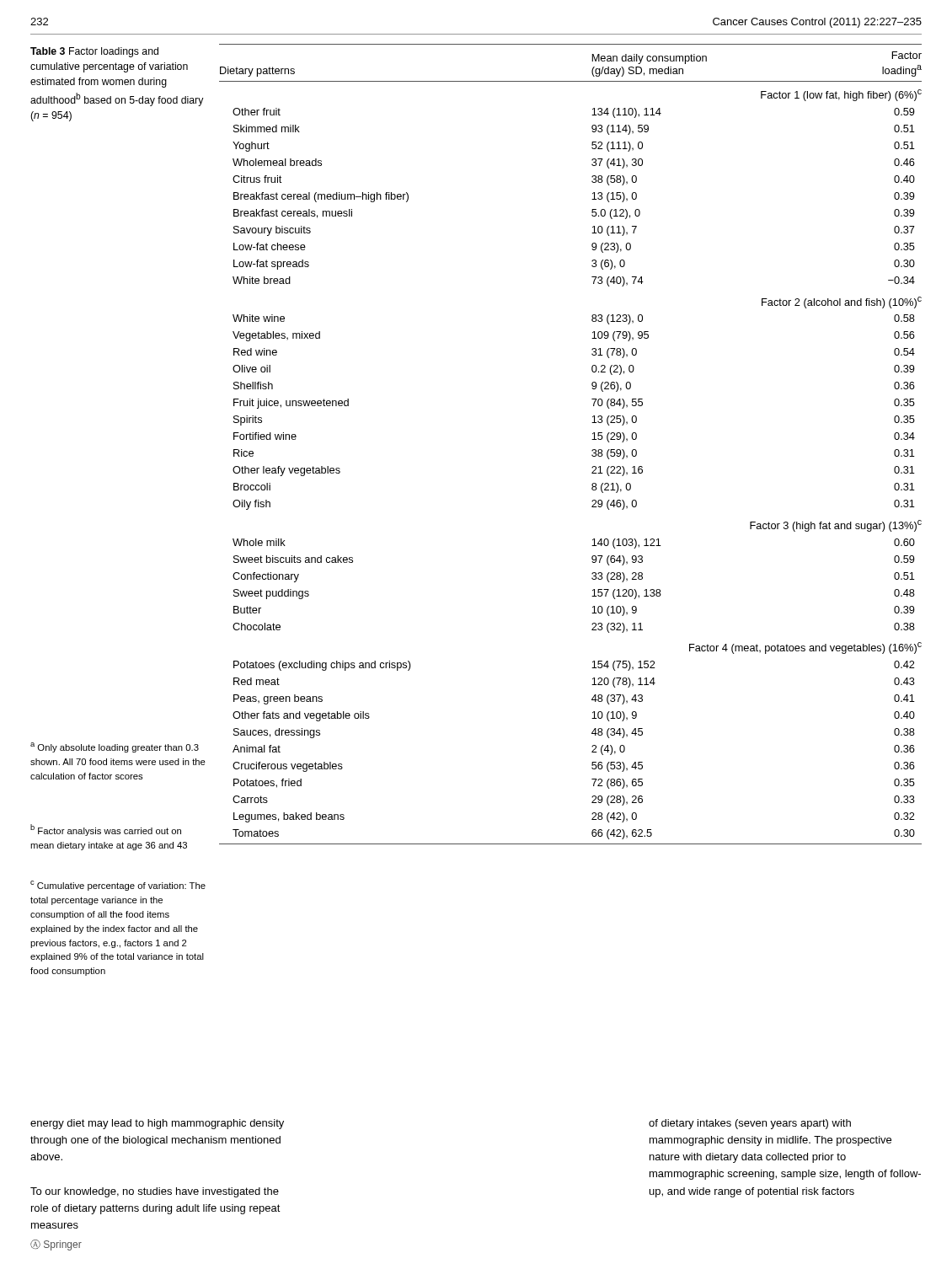
Task: Navigate to the element starting "c Cumulative percentage of variation: The total percentage"
Action: [x=118, y=927]
